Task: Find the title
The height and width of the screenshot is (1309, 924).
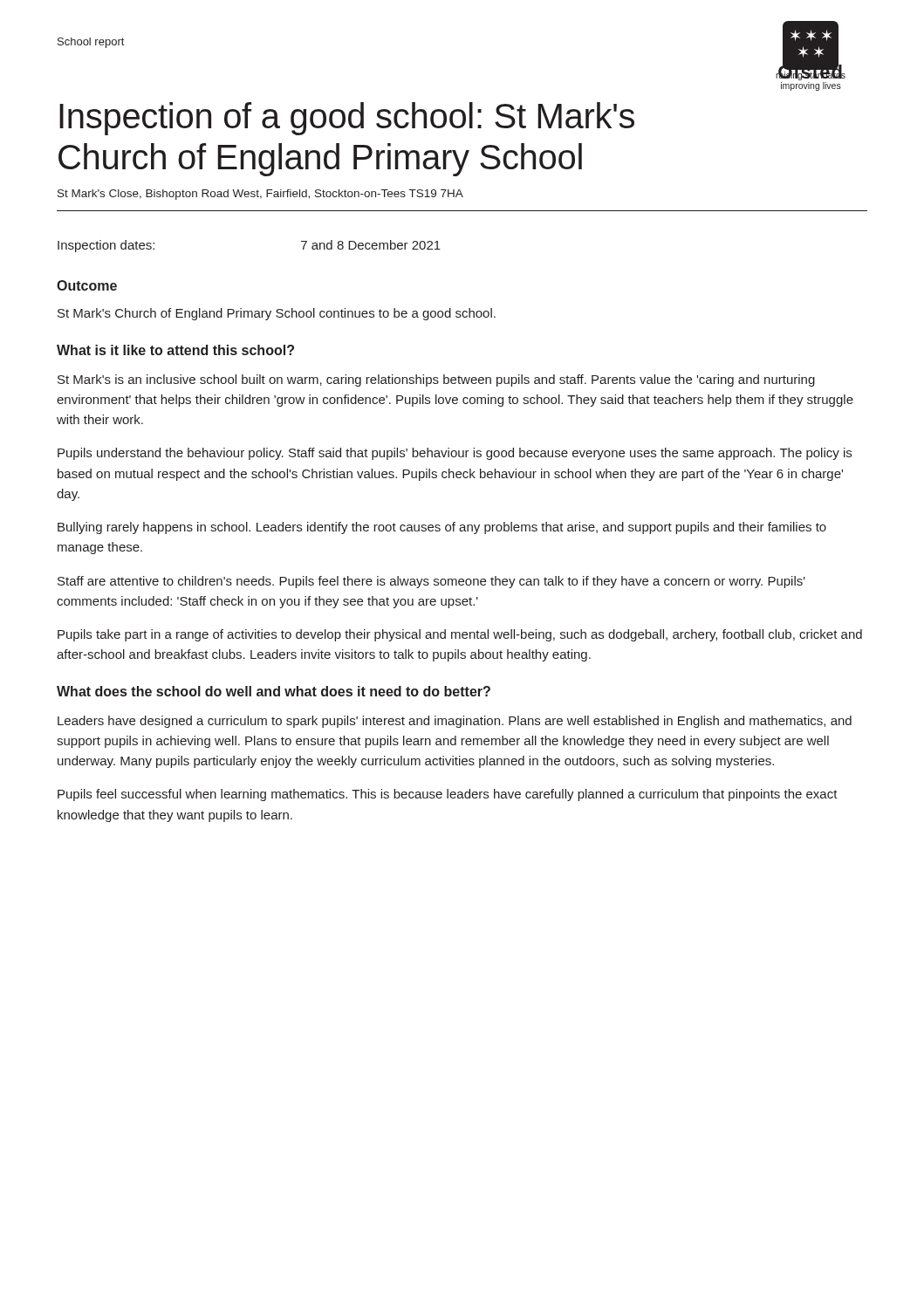Action: click(346, 137)
